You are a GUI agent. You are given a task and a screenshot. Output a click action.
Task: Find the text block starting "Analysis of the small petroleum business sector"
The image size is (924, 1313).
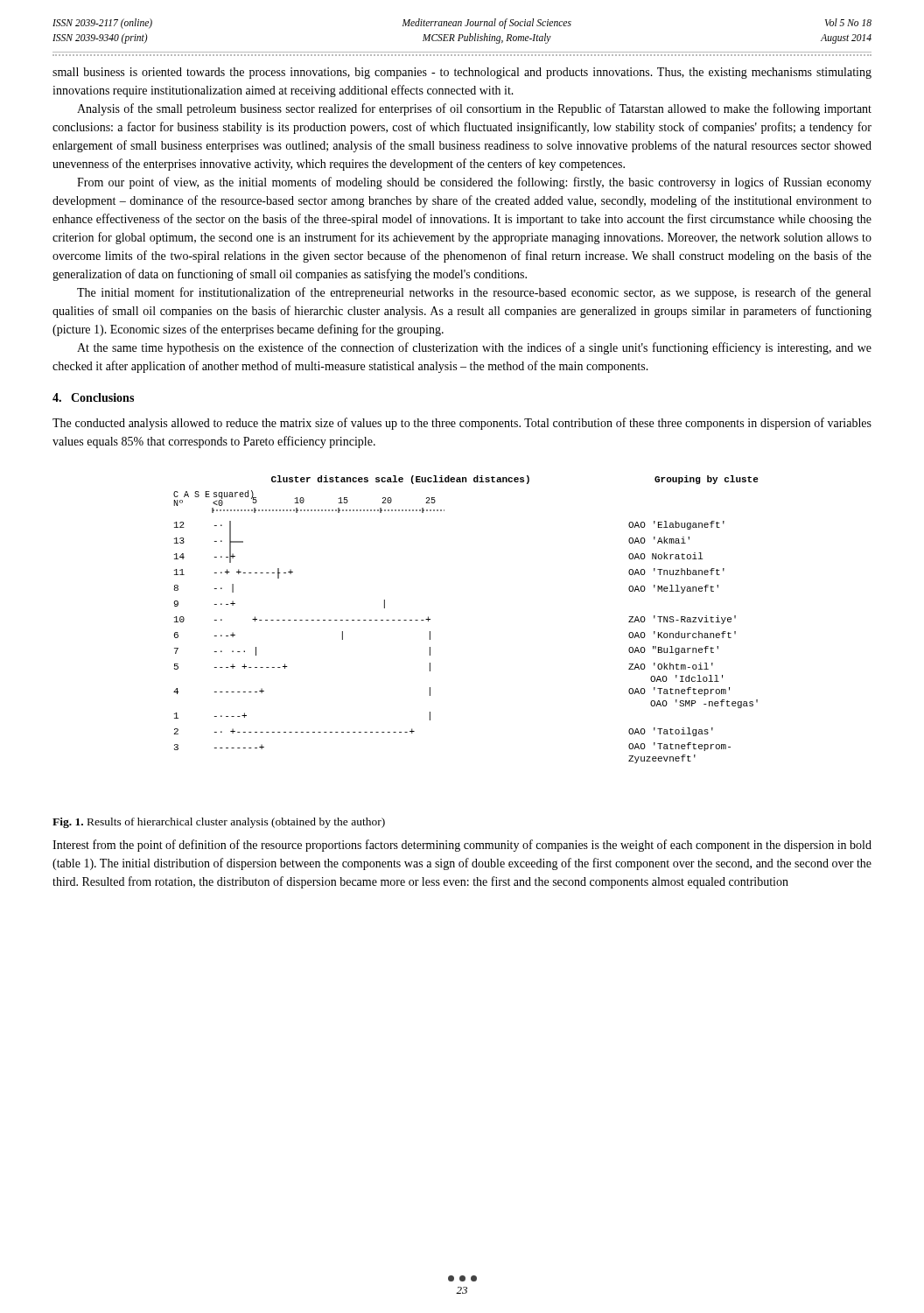pos(462,137)
